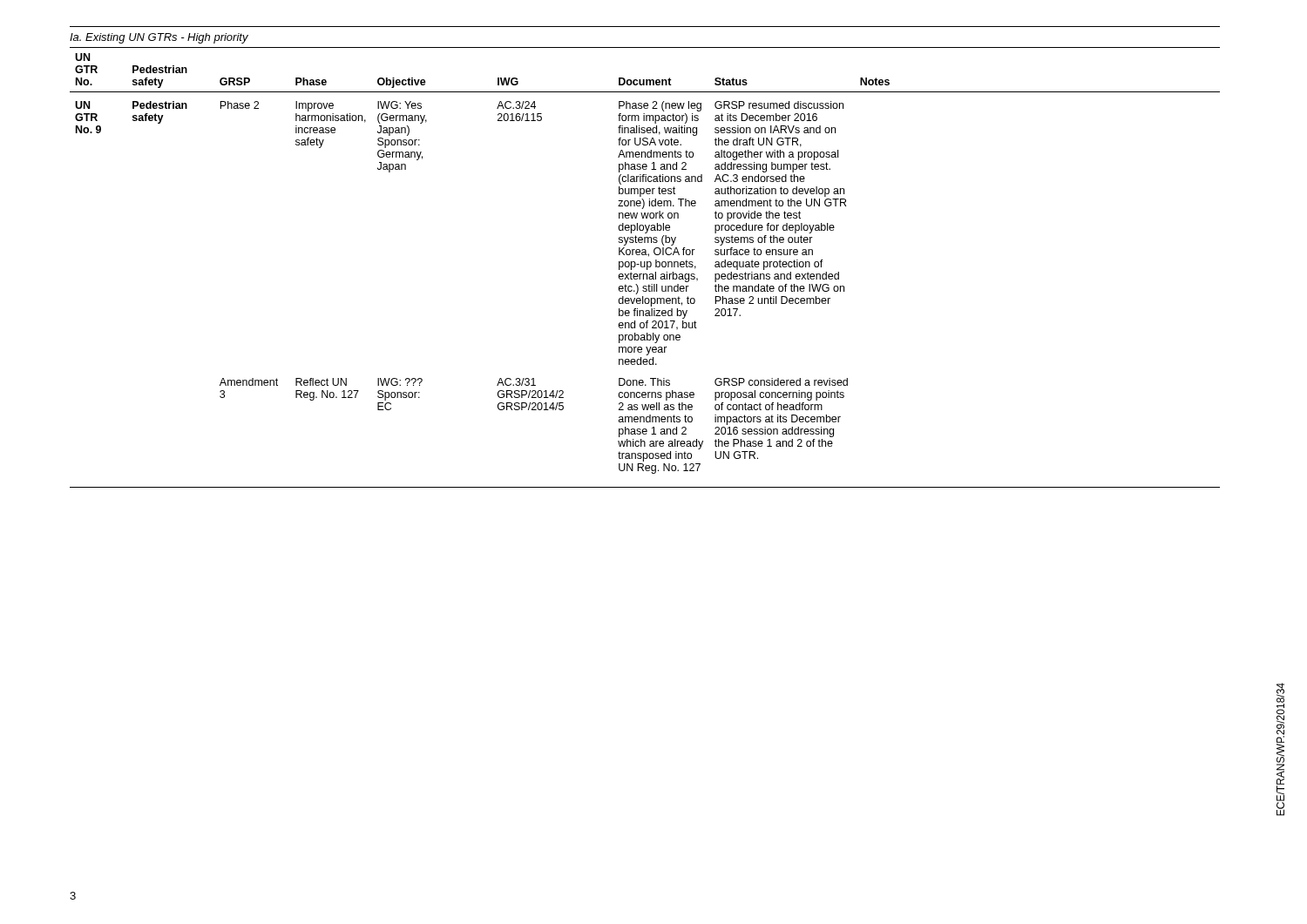
Task: Click the section header that begins "Ia. Existing UN"
Action: coord(159,37)
